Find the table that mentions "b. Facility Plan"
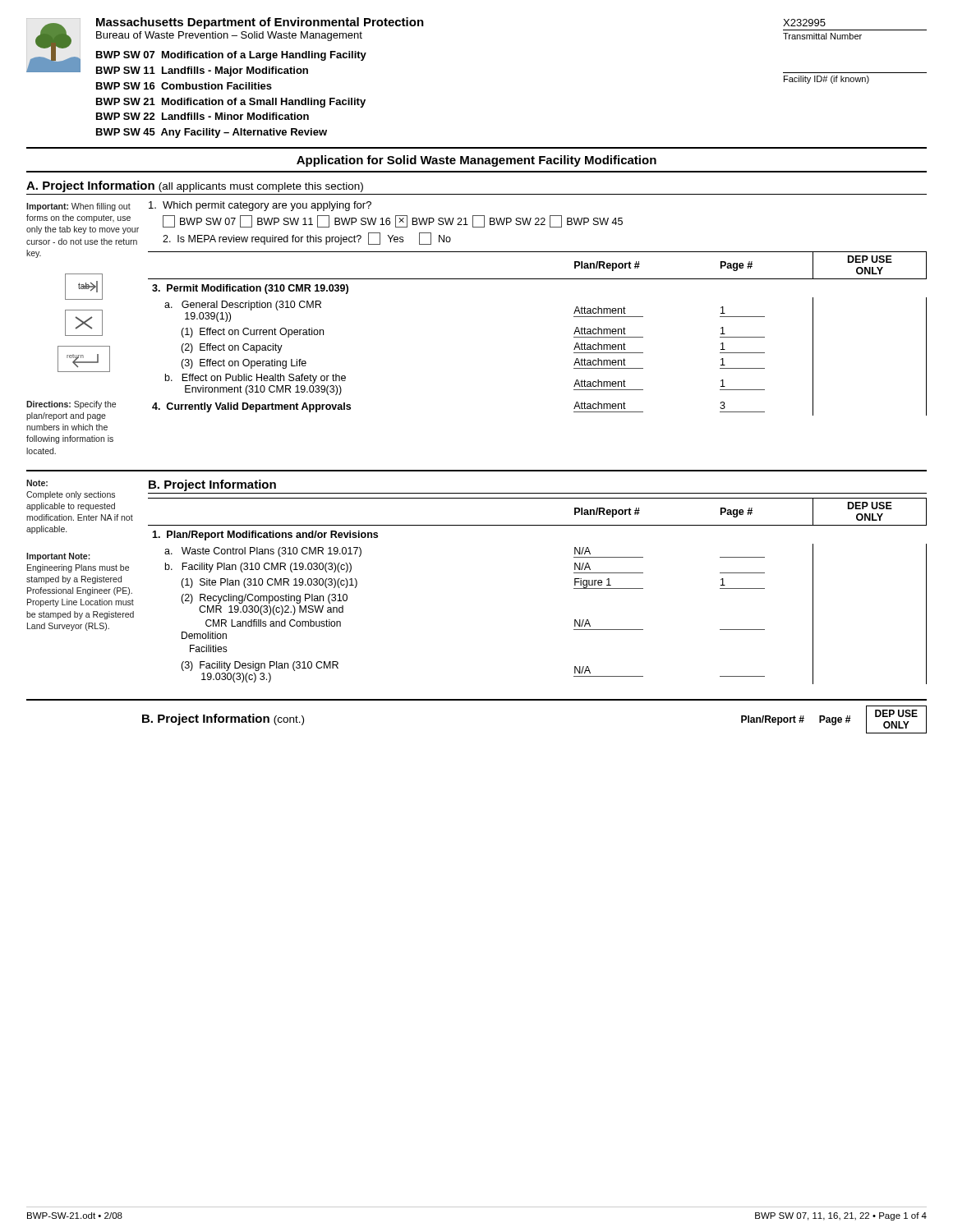The image size is (953, 1232). tap(537, 591)
